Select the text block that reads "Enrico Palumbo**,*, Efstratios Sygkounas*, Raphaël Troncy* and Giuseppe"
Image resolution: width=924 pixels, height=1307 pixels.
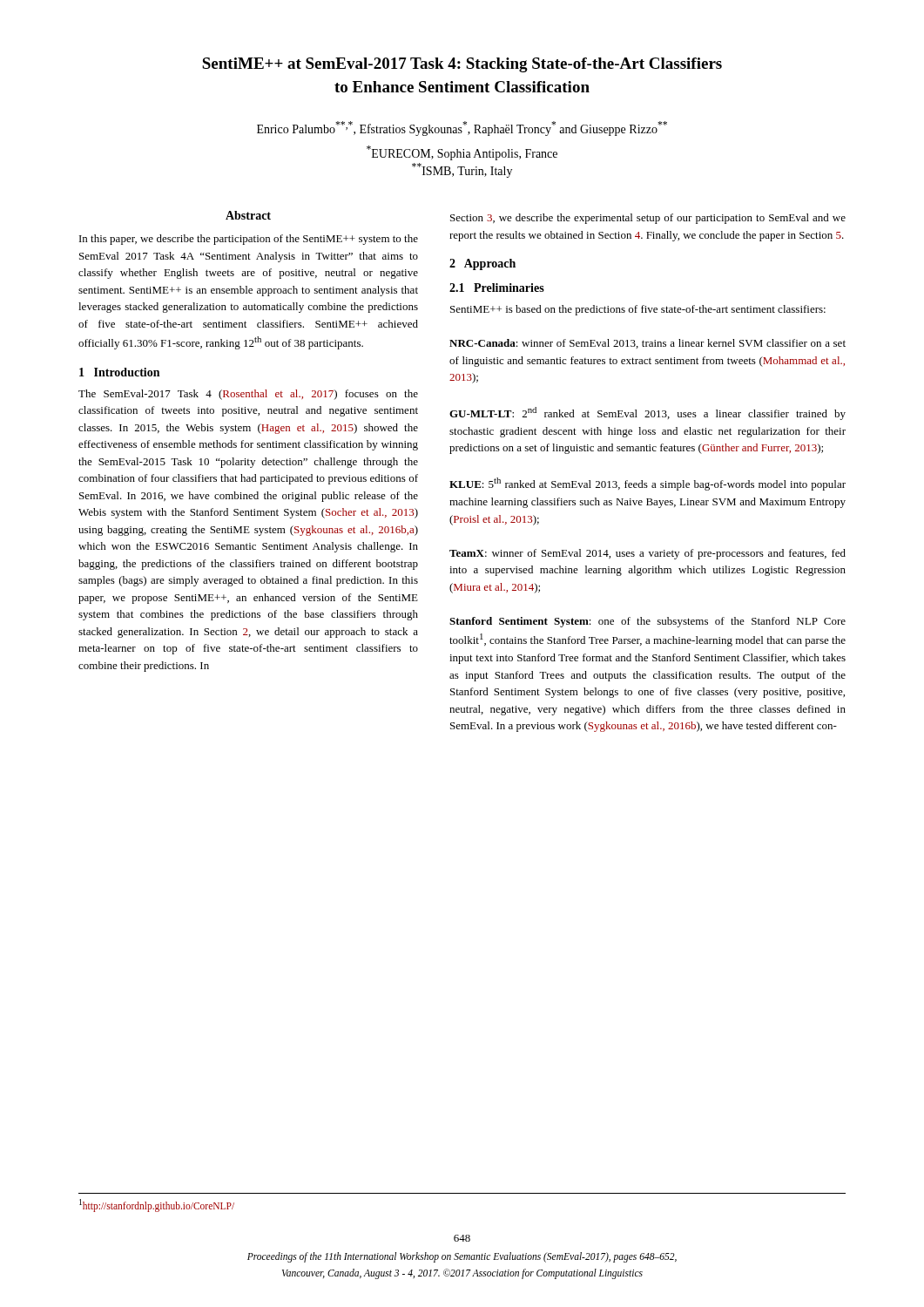(x=462, y=128)
